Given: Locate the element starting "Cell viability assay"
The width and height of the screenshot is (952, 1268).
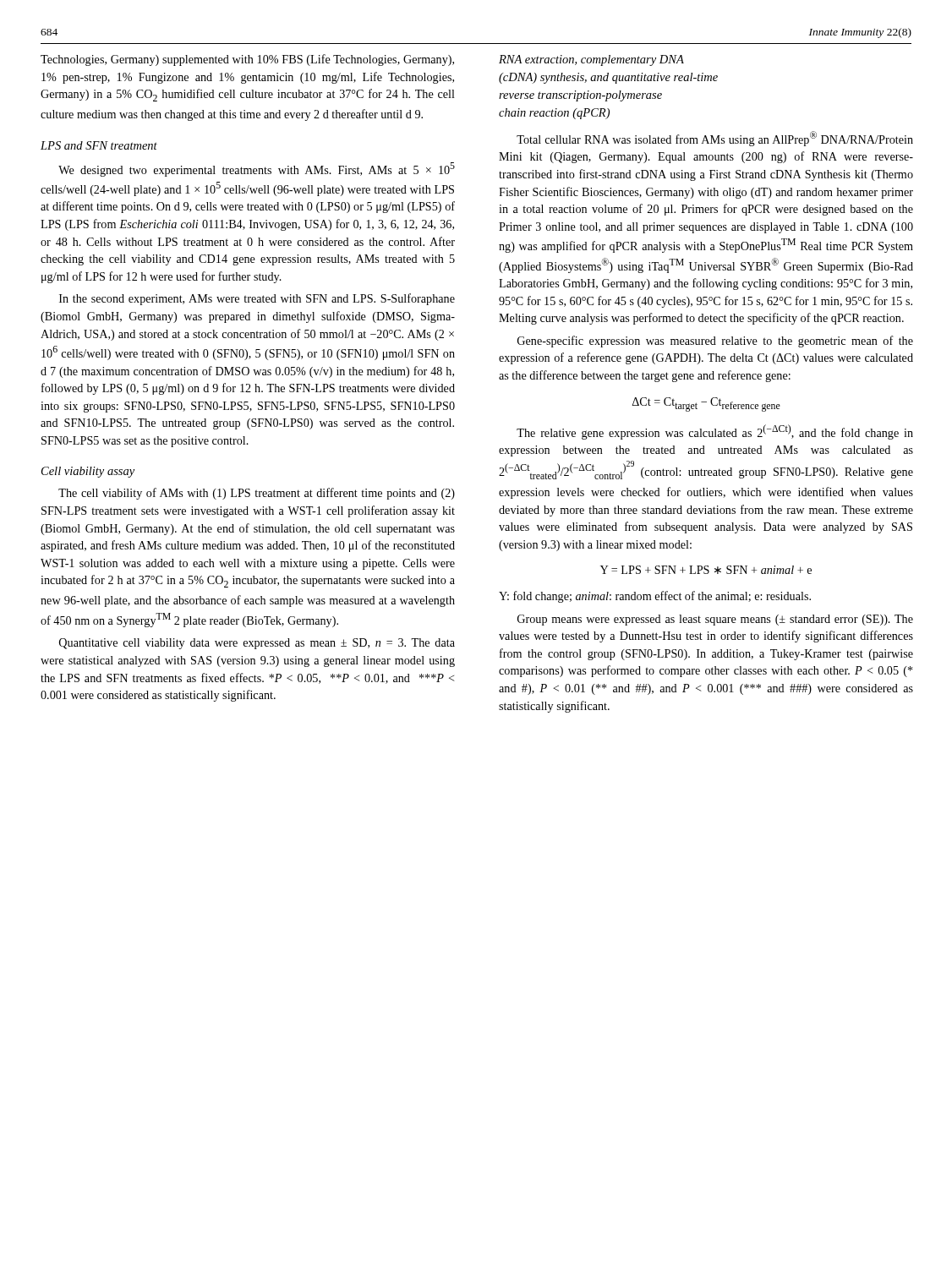Looking at the screenshot, I should click(x=88, y=471).
